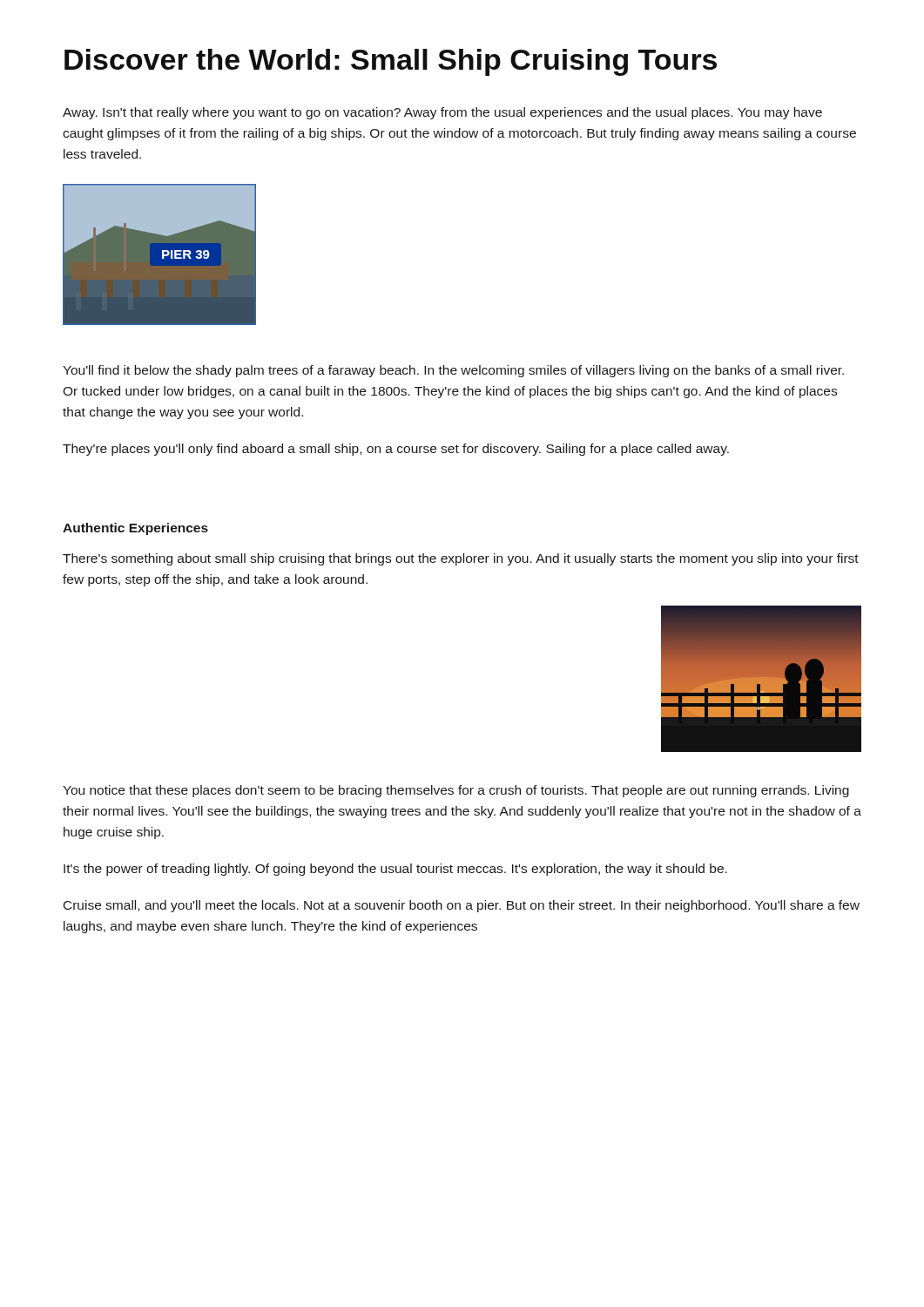Point to the block starting "You'll find it below the"
Screen dimensions: 1307x924
coord(454,391)
